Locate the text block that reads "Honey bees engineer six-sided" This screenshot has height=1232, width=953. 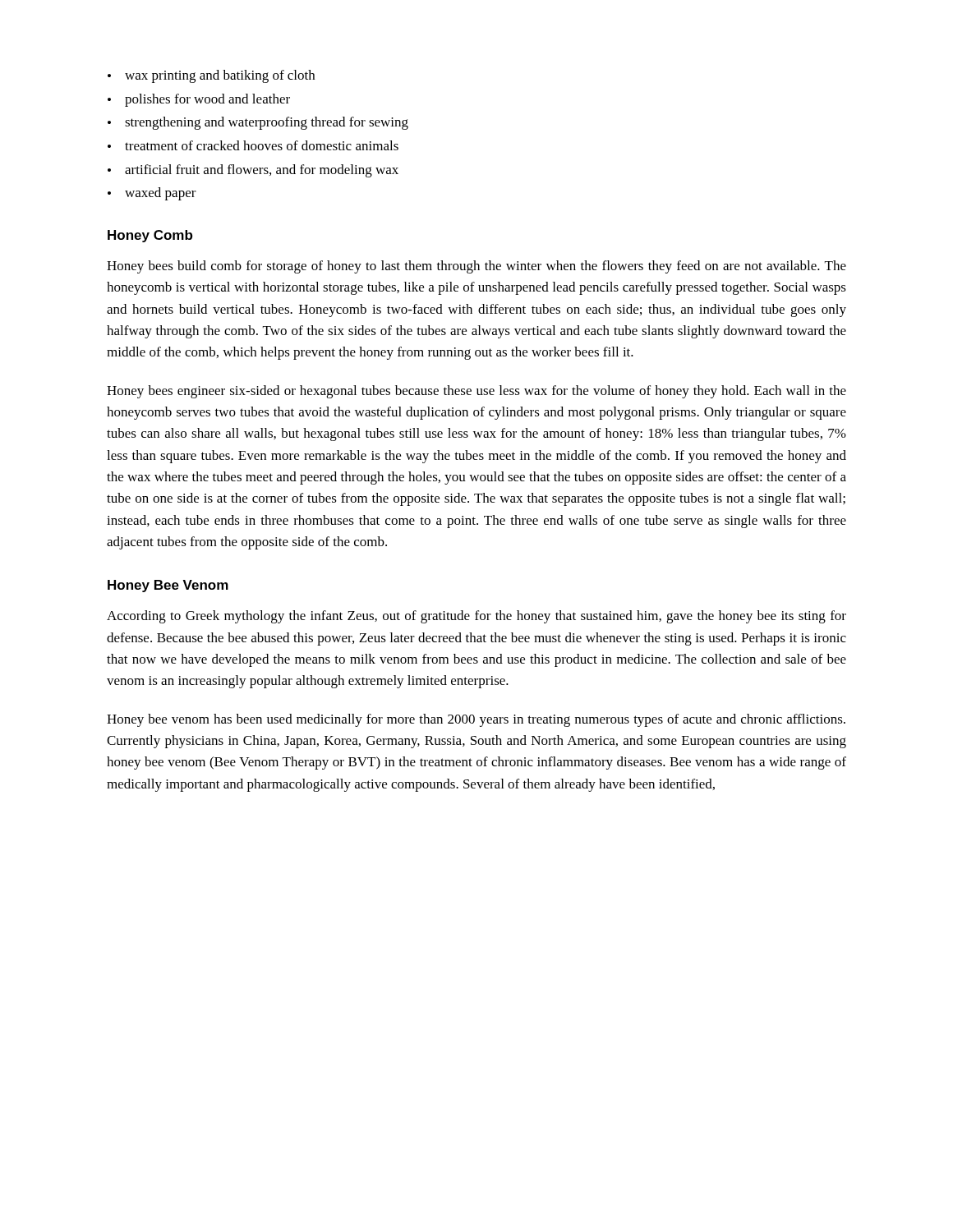[x=476, y=466]
